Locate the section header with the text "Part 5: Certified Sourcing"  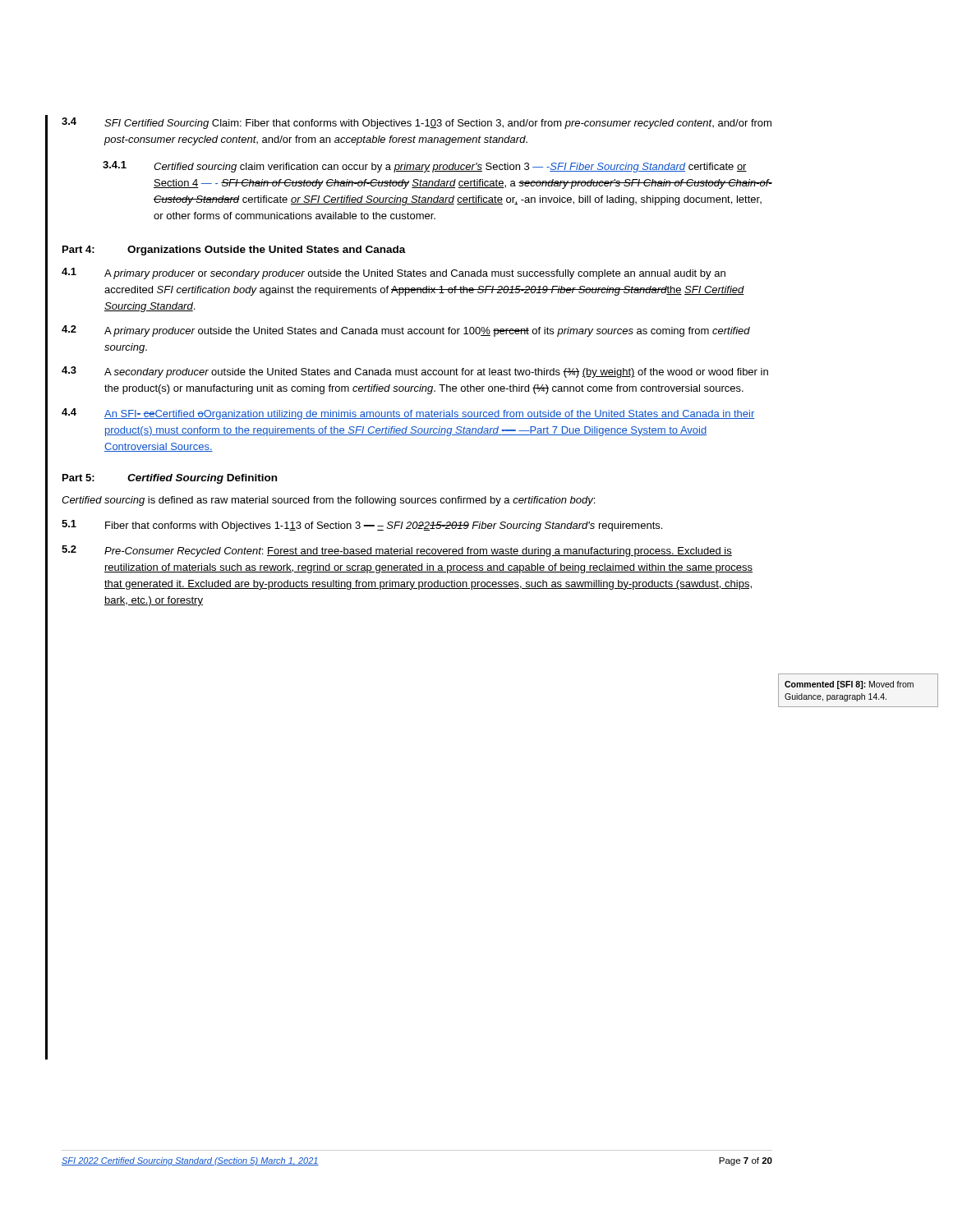(x=170, y=478)
